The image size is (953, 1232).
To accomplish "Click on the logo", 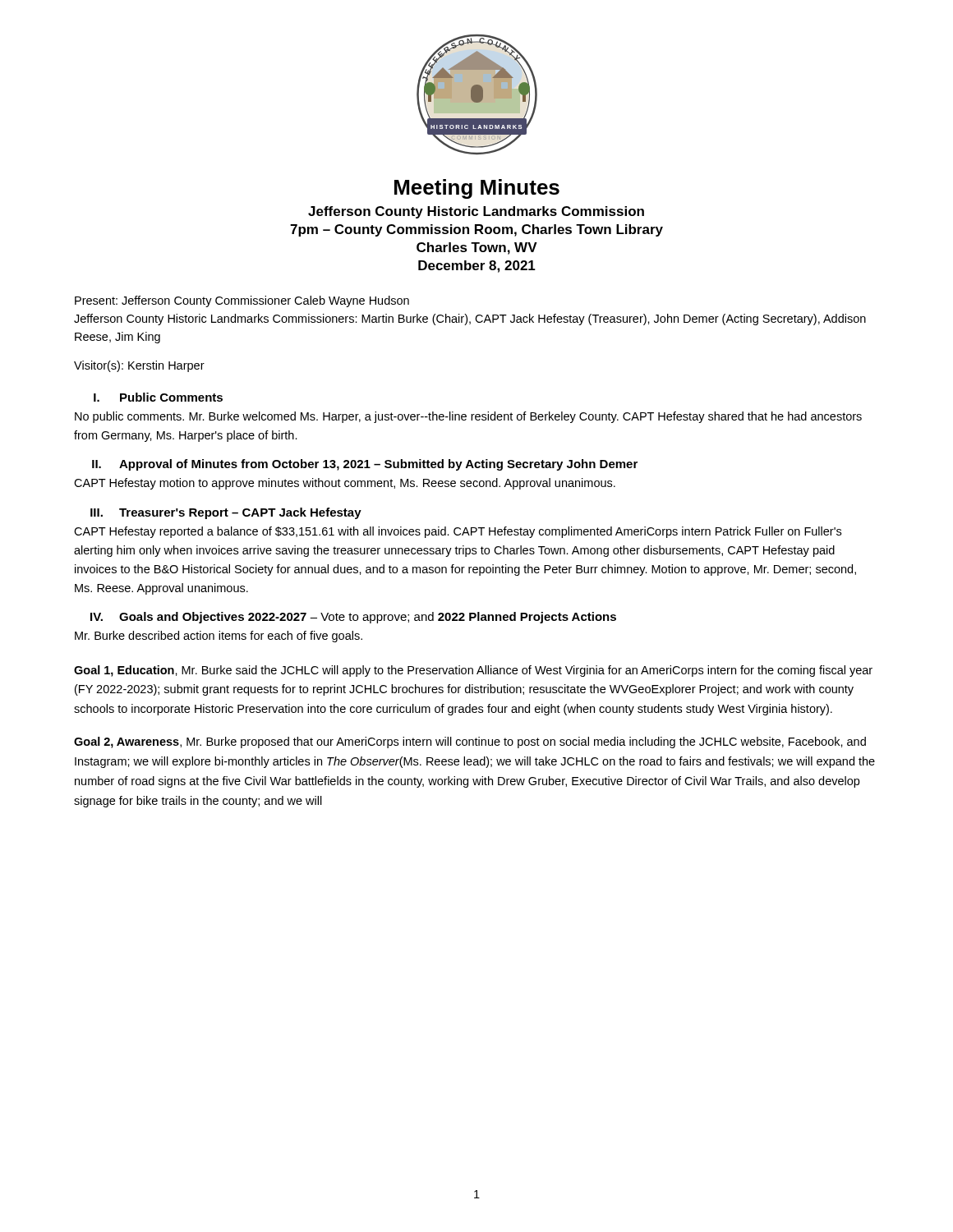I will click(476, 100).
